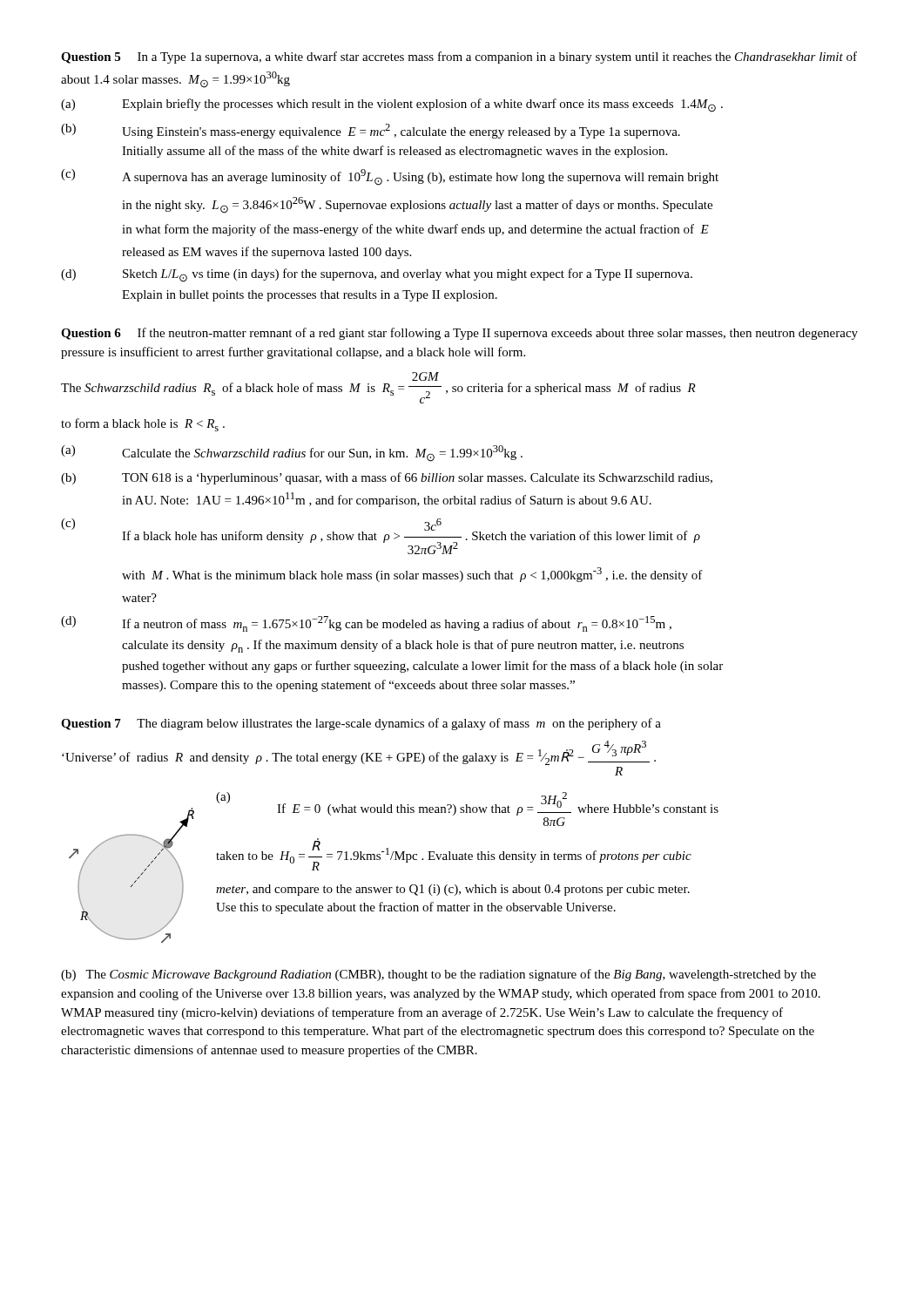Locate the text block that says "‘Universe’ of radius R and density ρ"
Image resolution: width=924 pixels, height=1307 pixels.
pos(359,759)
